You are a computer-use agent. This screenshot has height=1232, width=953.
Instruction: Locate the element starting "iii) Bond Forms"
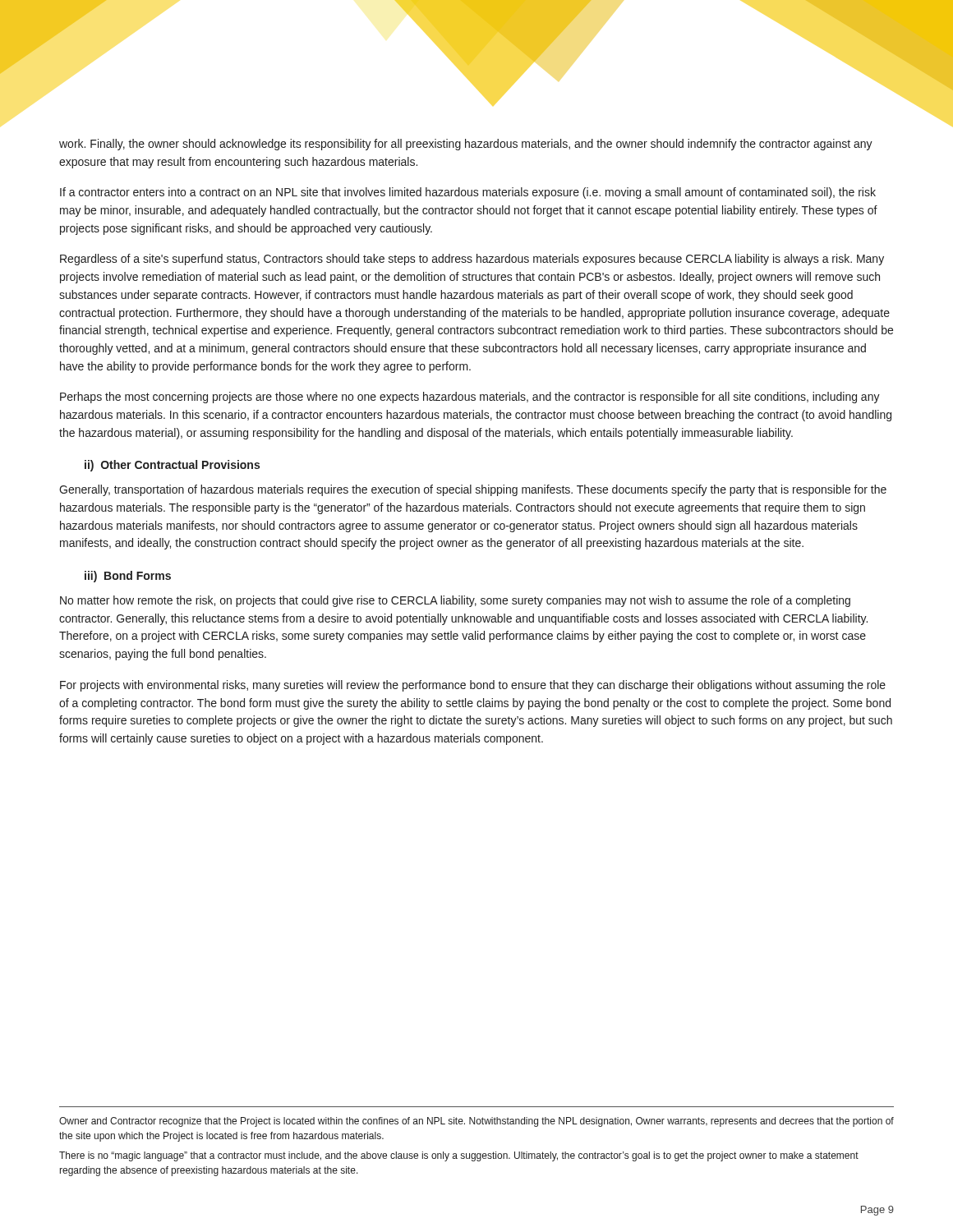[x=128, y=576]
